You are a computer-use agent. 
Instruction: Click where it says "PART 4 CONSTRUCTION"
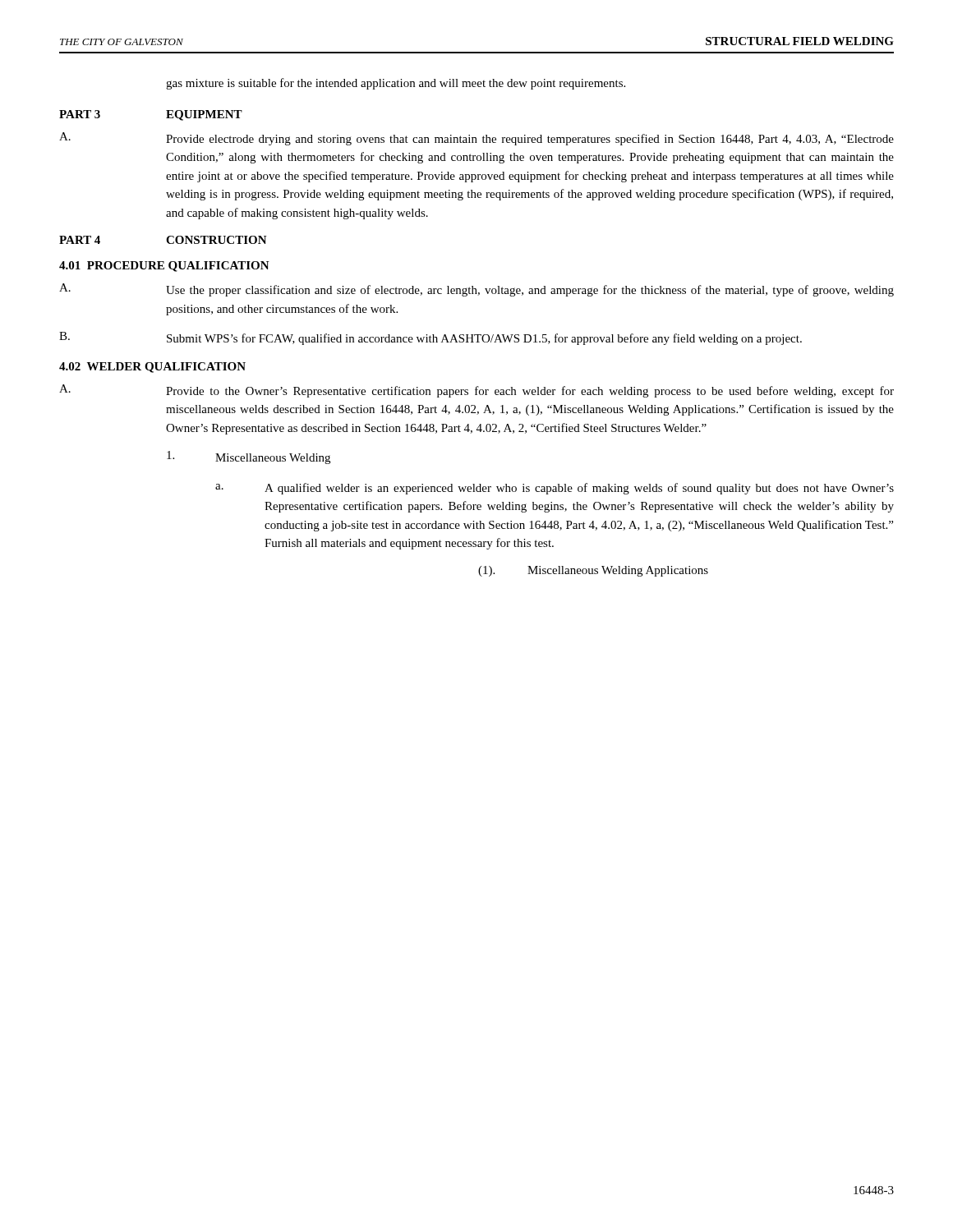(x=163, y=240)
